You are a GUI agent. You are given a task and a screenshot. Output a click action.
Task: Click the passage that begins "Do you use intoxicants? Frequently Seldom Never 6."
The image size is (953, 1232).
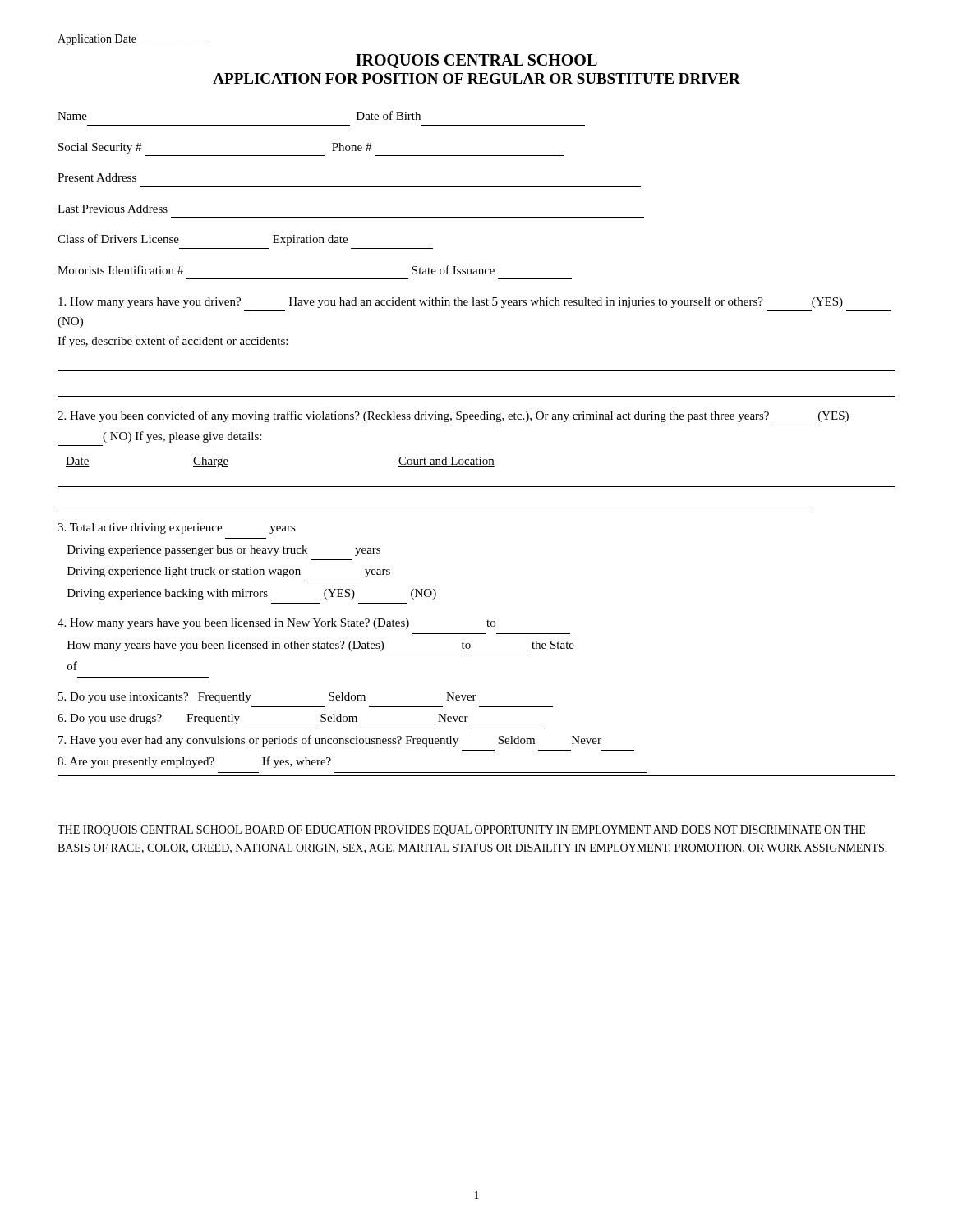[476, 741]
